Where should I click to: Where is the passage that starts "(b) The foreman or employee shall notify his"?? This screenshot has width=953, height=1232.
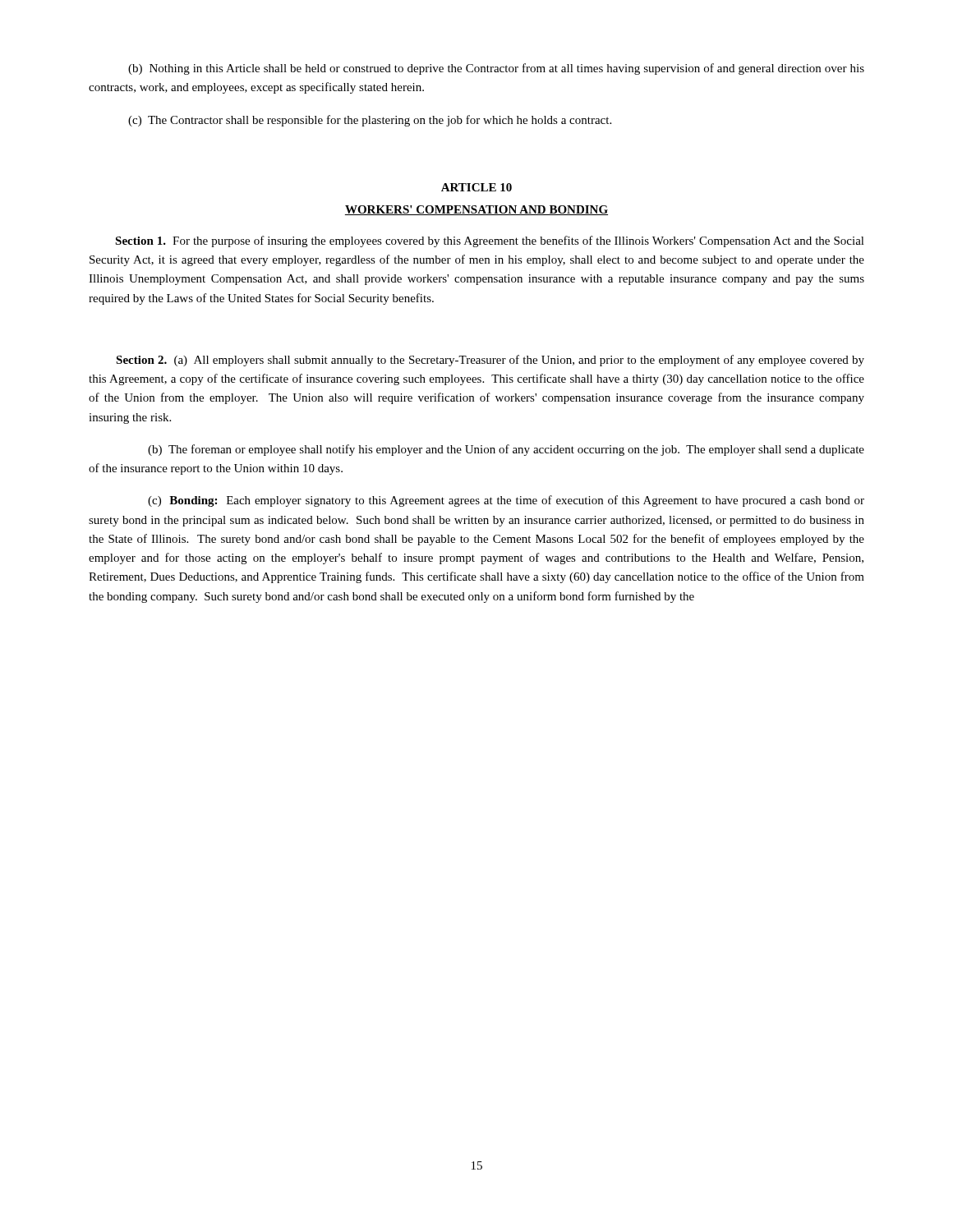(x=476, y=459)
